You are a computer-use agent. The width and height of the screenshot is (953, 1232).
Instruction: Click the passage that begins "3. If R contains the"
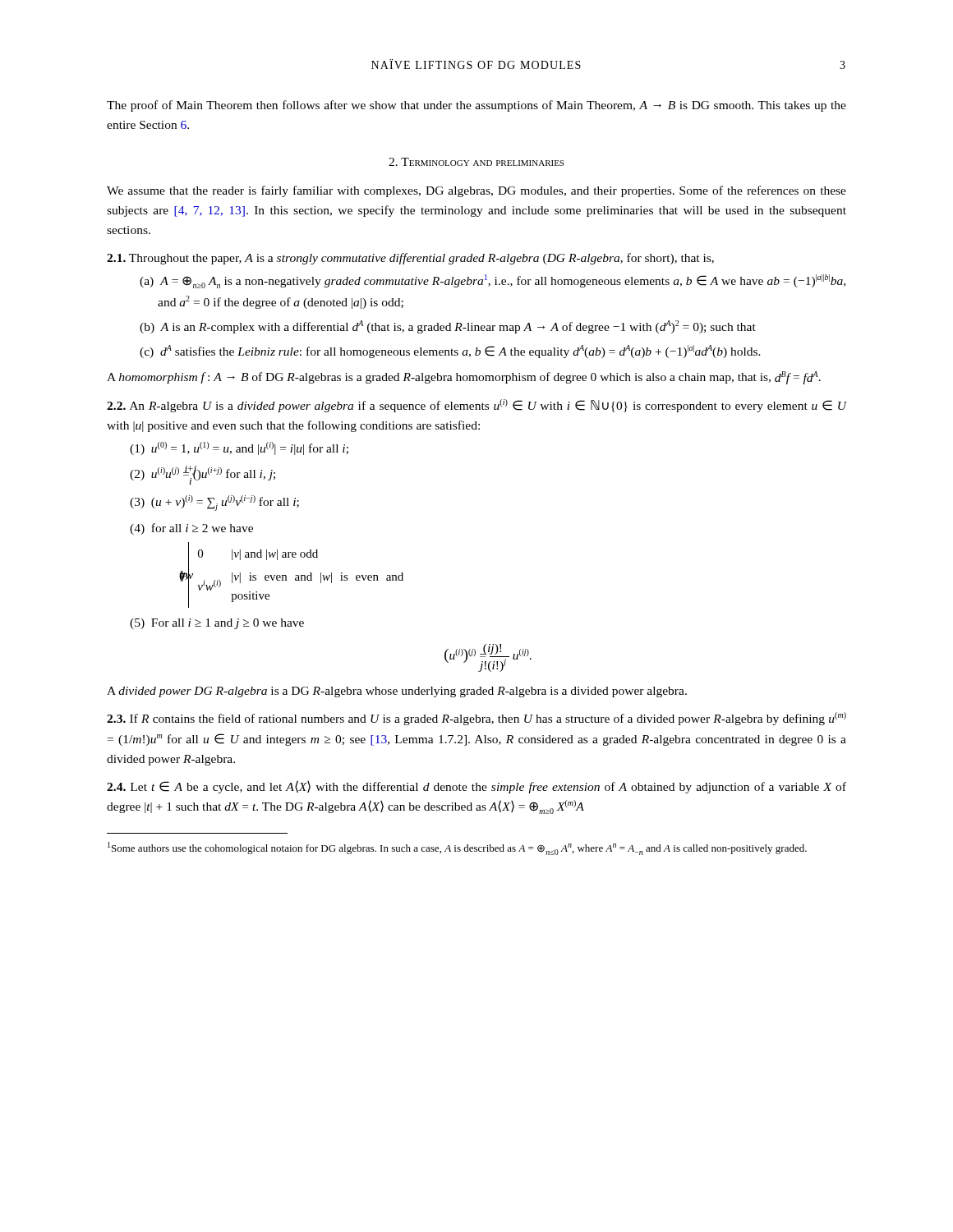coord(476,738)
